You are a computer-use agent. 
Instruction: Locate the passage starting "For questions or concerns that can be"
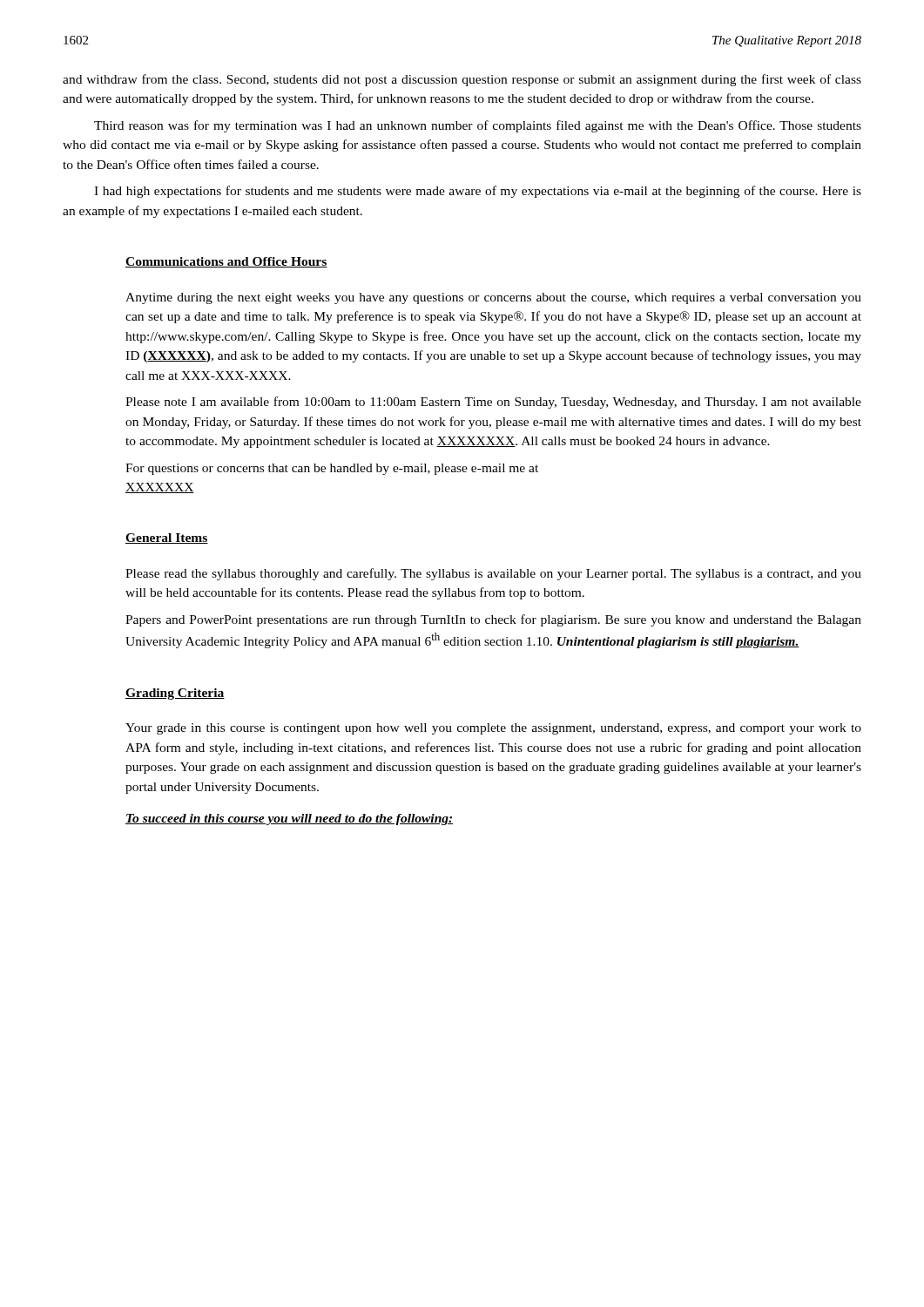pos(332,477)
